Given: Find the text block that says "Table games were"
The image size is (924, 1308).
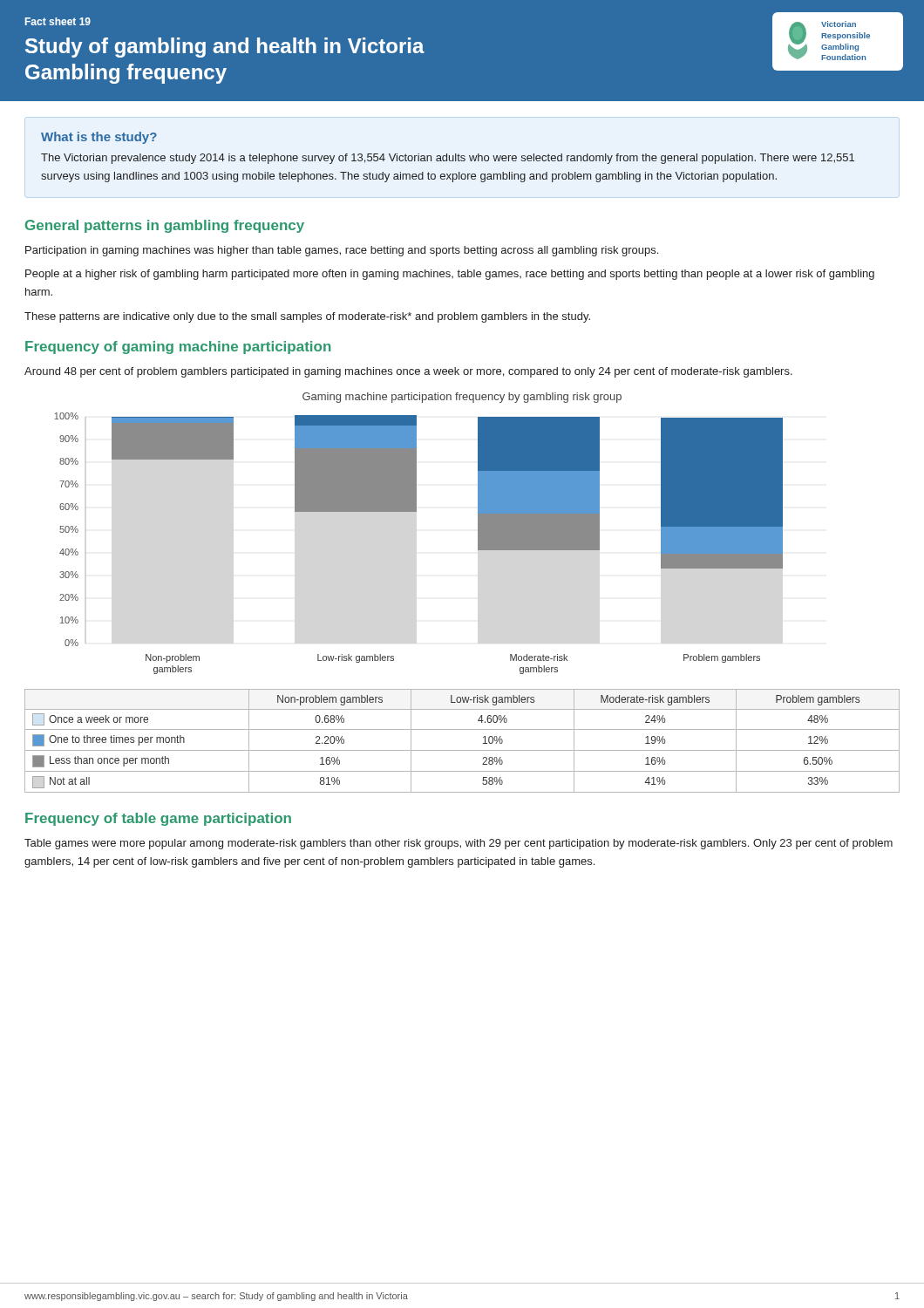Looking at the screenshot, I should click(x=459, y=852).
